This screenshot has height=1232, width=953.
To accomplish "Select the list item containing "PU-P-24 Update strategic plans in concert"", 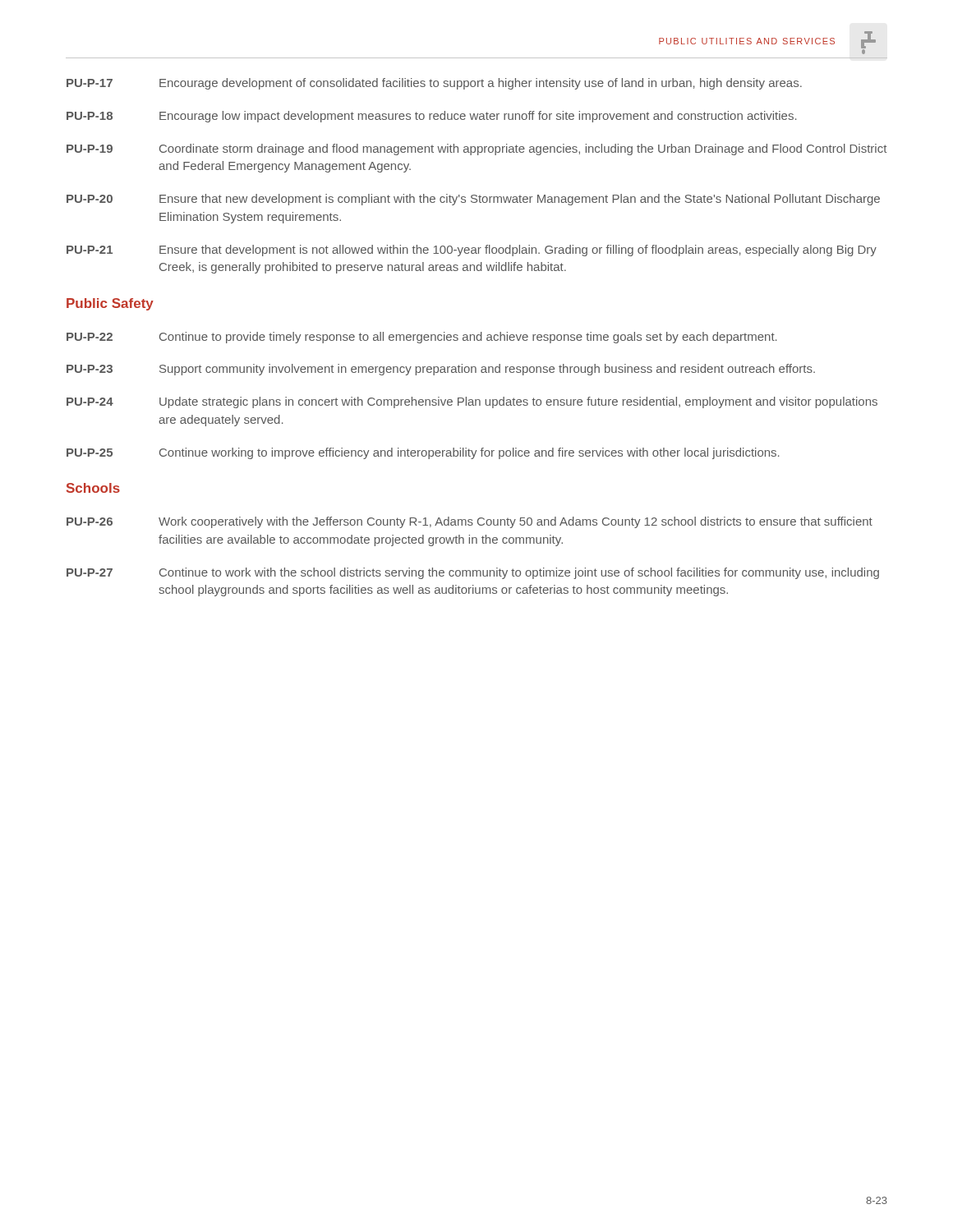I will 476,411.
